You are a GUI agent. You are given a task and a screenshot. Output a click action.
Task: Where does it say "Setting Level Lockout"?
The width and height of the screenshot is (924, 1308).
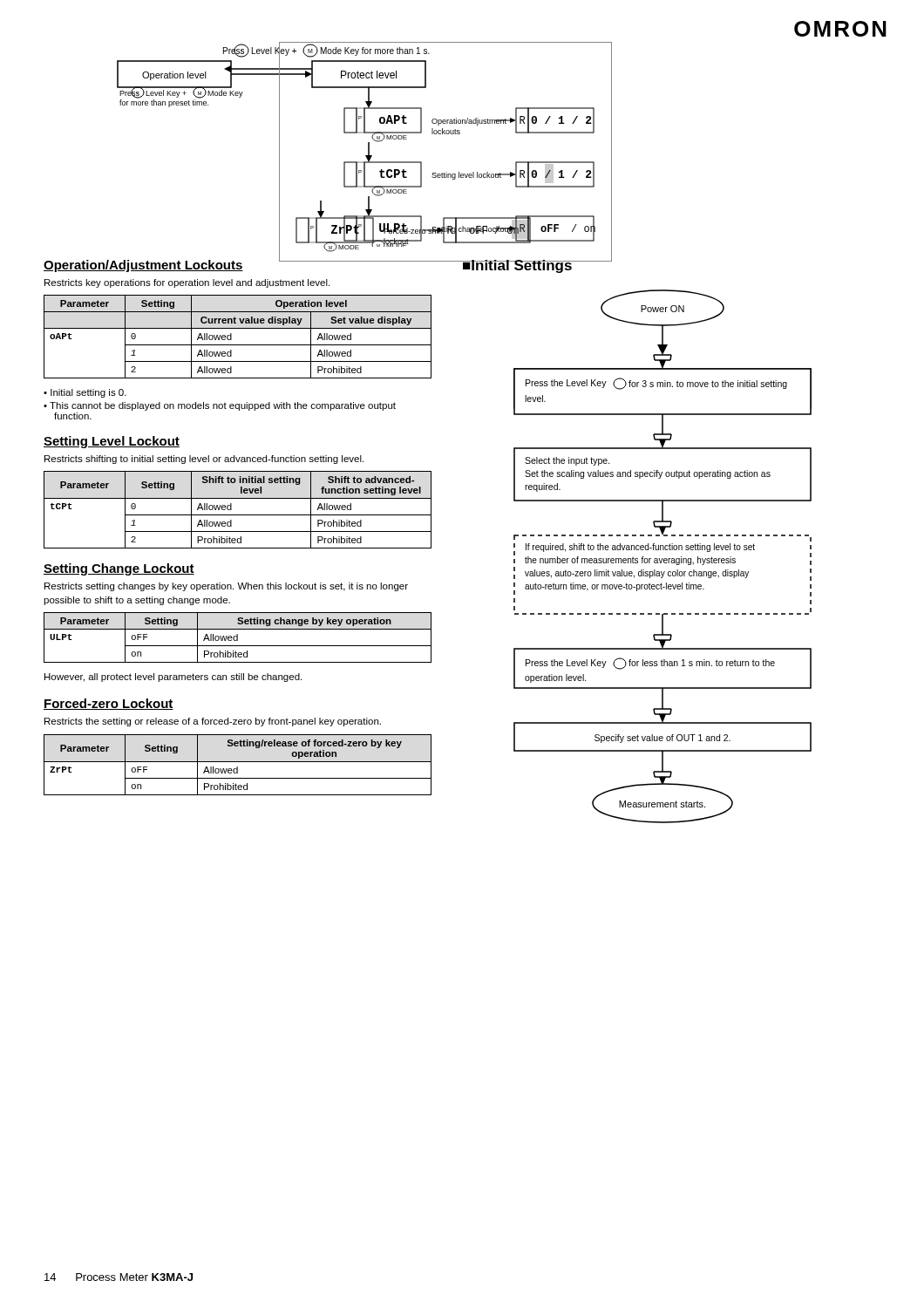(x=112, y=441)
